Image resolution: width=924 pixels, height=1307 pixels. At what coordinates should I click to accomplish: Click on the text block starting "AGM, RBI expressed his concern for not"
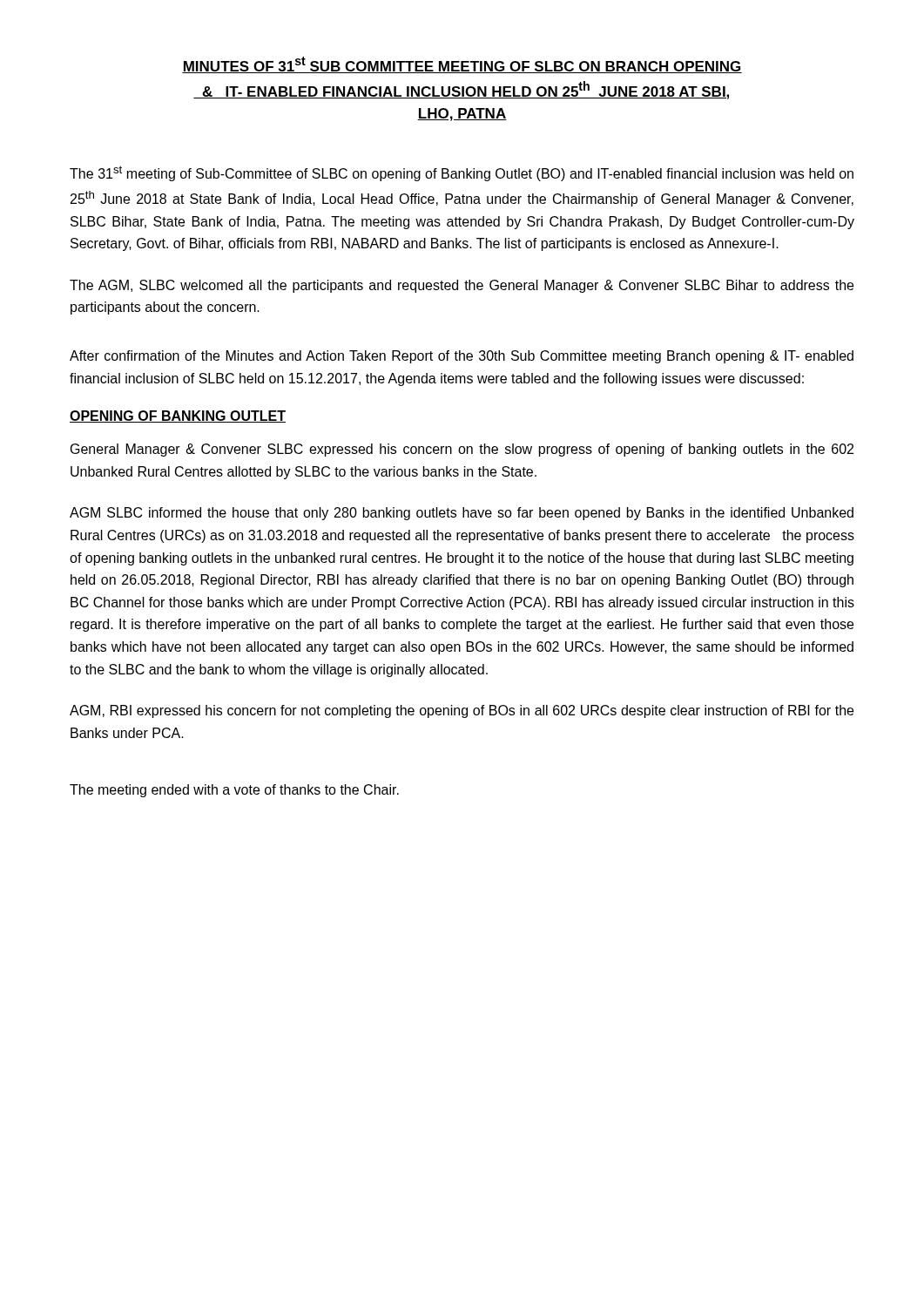pos(462,722)
